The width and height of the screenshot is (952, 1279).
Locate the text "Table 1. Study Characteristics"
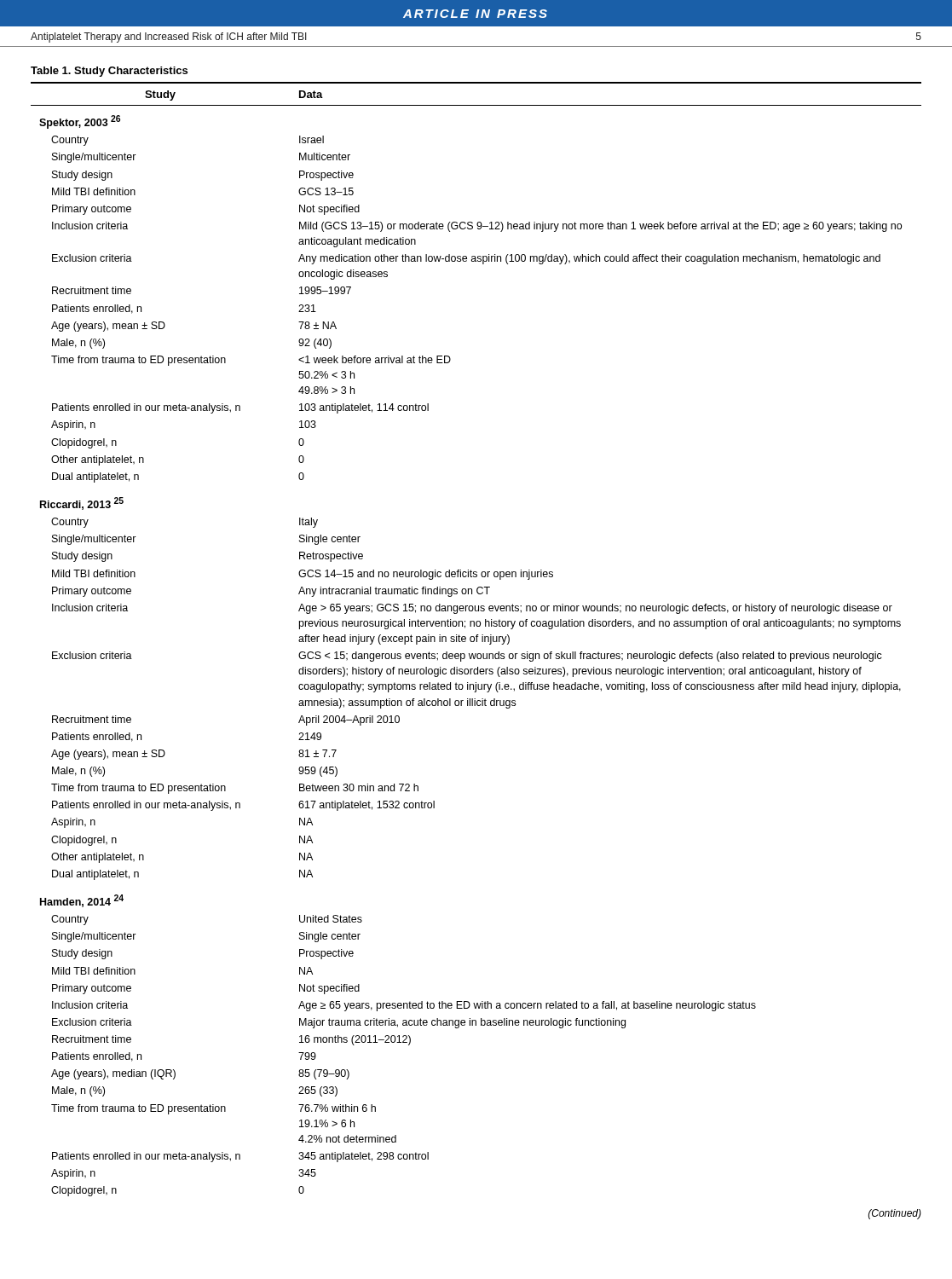tap(109, 70)
